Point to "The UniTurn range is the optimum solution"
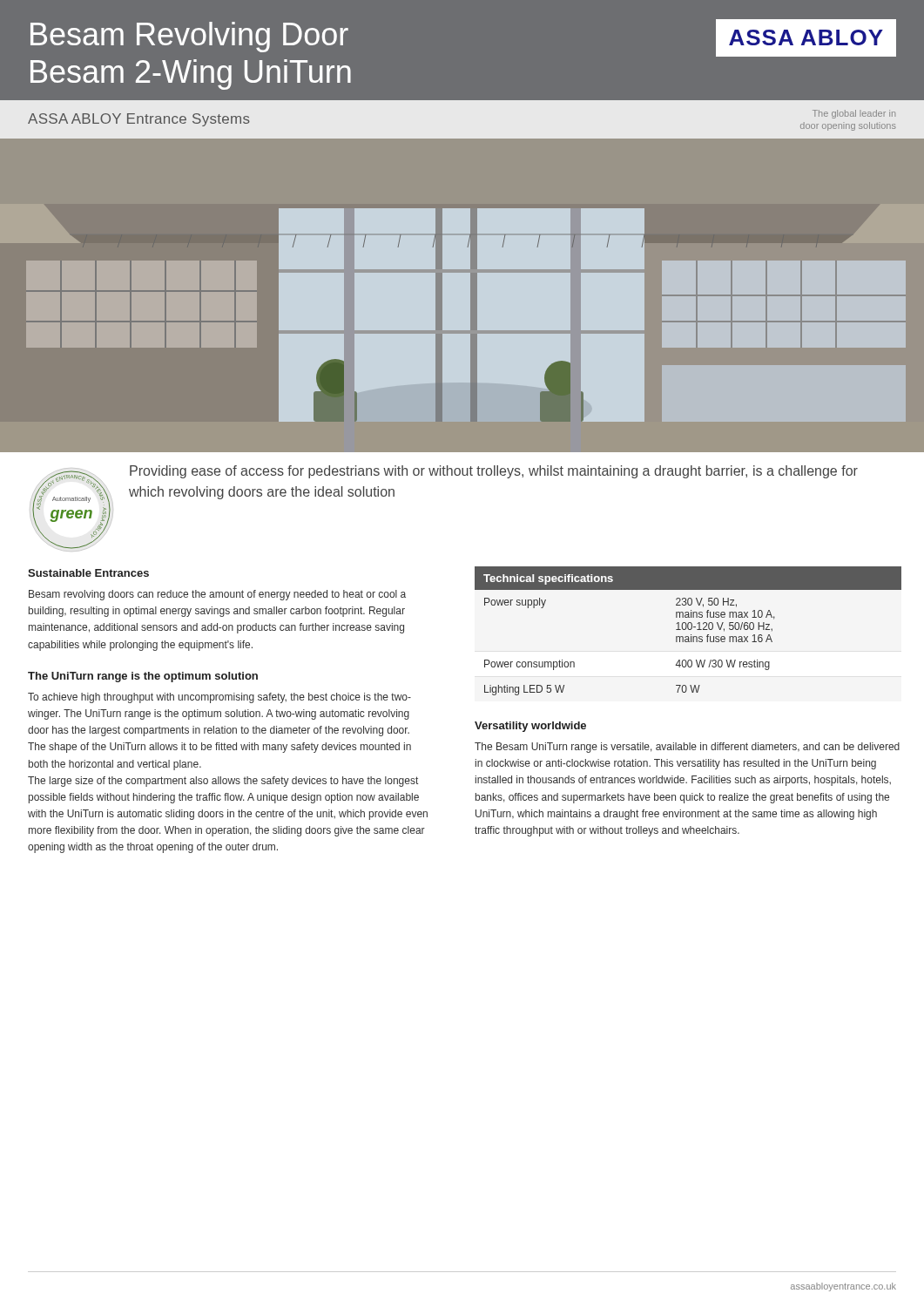The height and width of the screenshot is (1307, 924). click(x=143, y=675)
